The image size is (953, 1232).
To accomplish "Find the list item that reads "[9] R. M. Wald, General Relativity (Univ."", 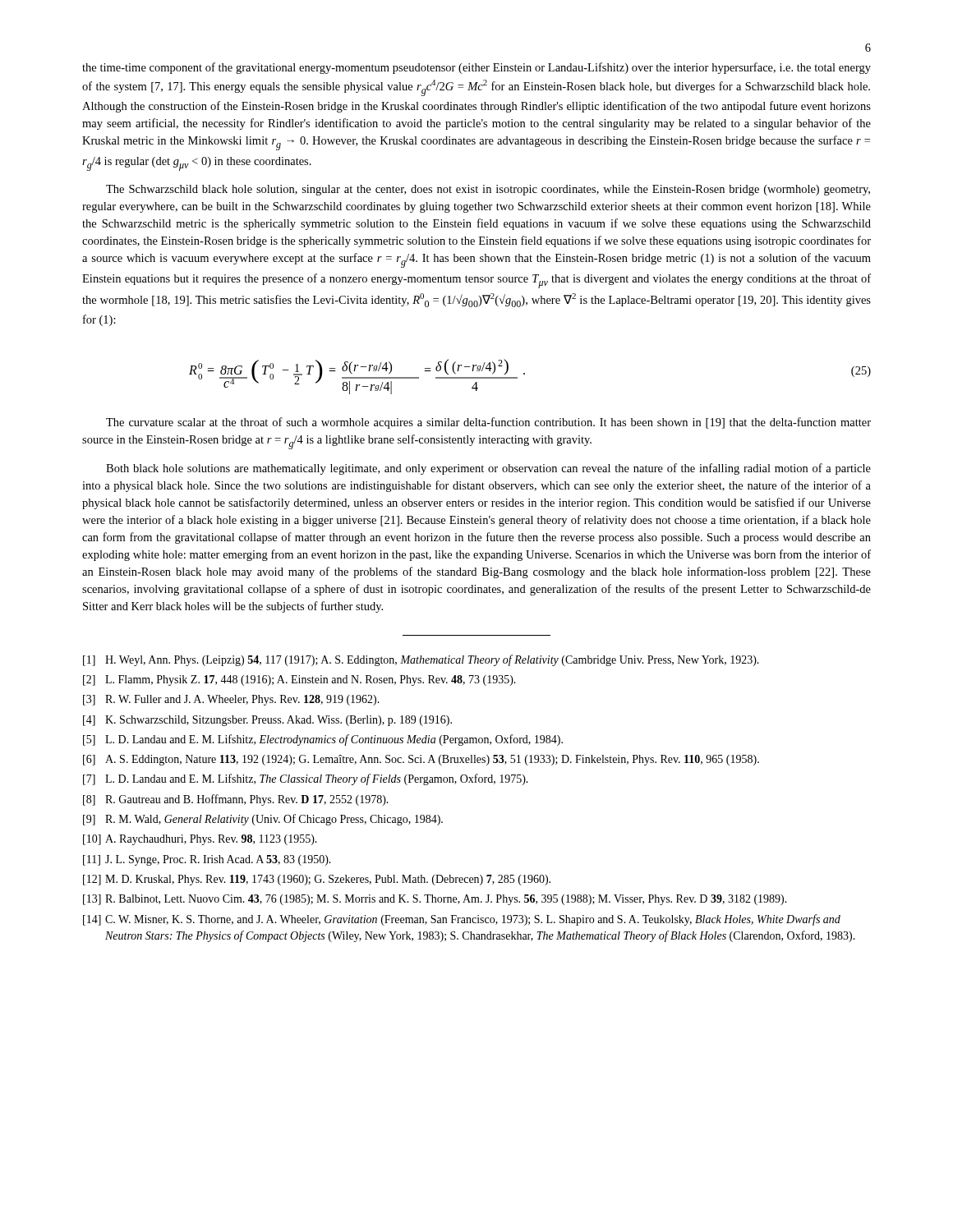I will click(263, 820).
